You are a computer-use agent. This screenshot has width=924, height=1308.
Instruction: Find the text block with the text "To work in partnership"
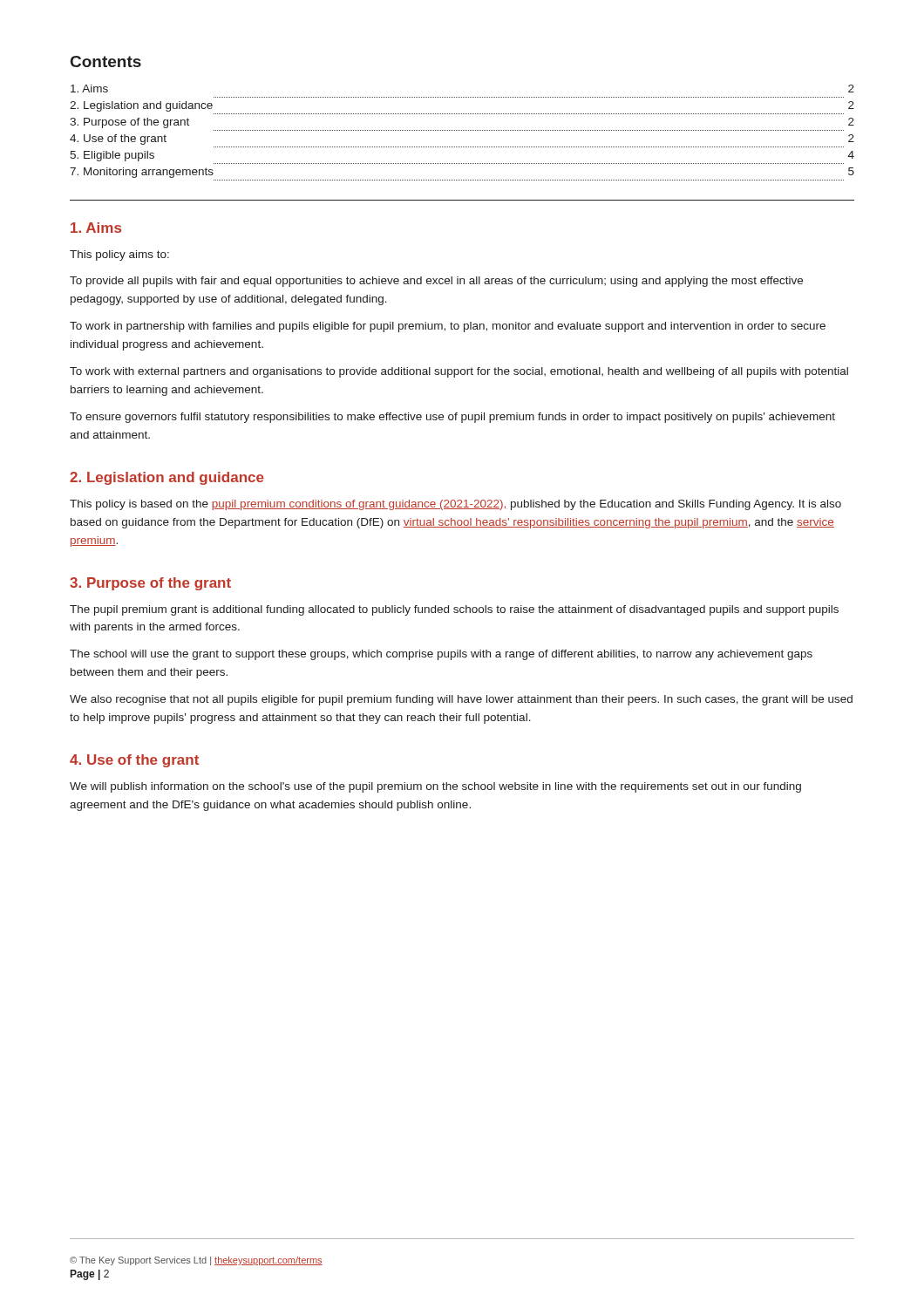pyautogui.click(x=448, y=335)
